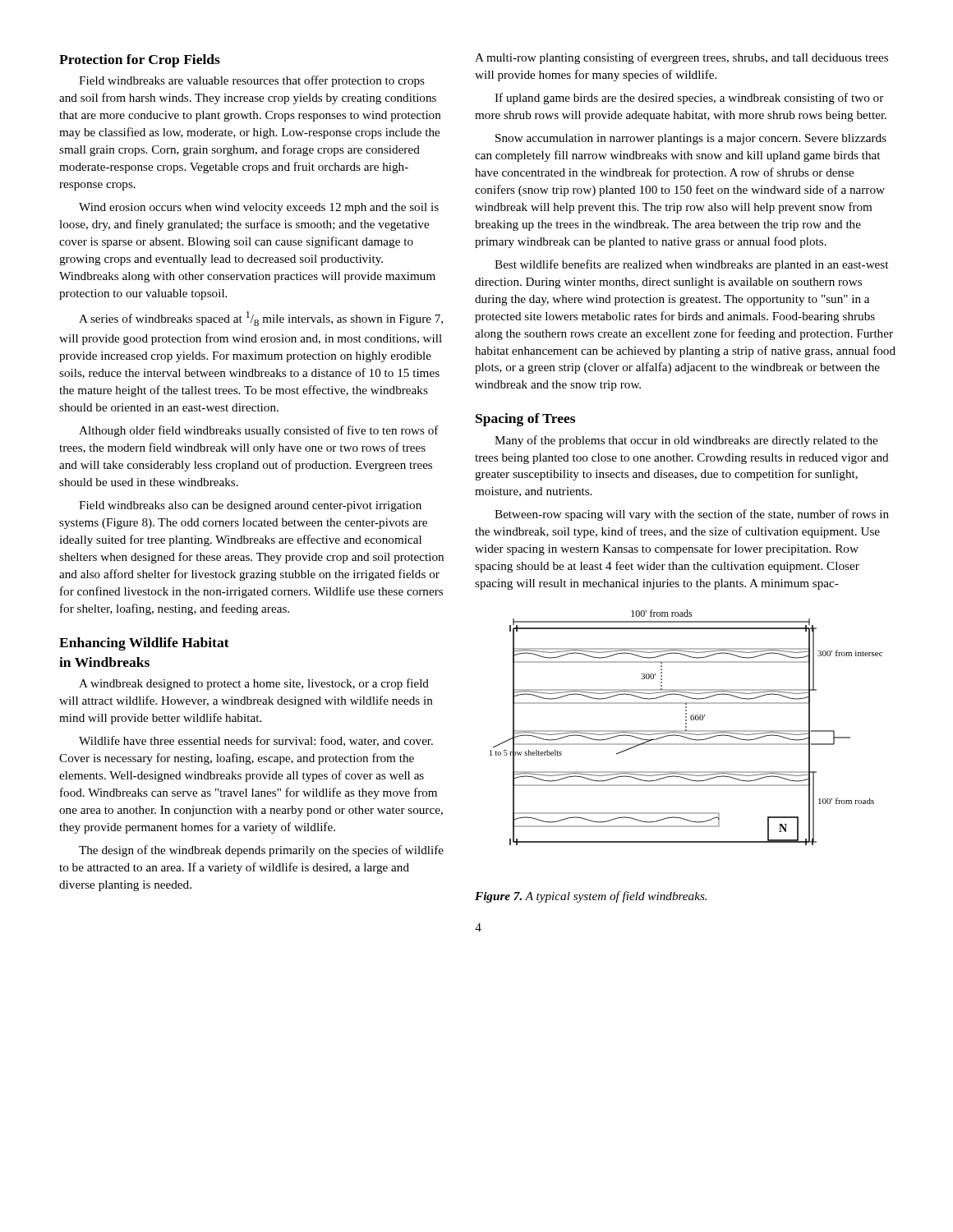Click on the block starting "The design of the windbreak depends primarily on"

(x=252, y=868)
